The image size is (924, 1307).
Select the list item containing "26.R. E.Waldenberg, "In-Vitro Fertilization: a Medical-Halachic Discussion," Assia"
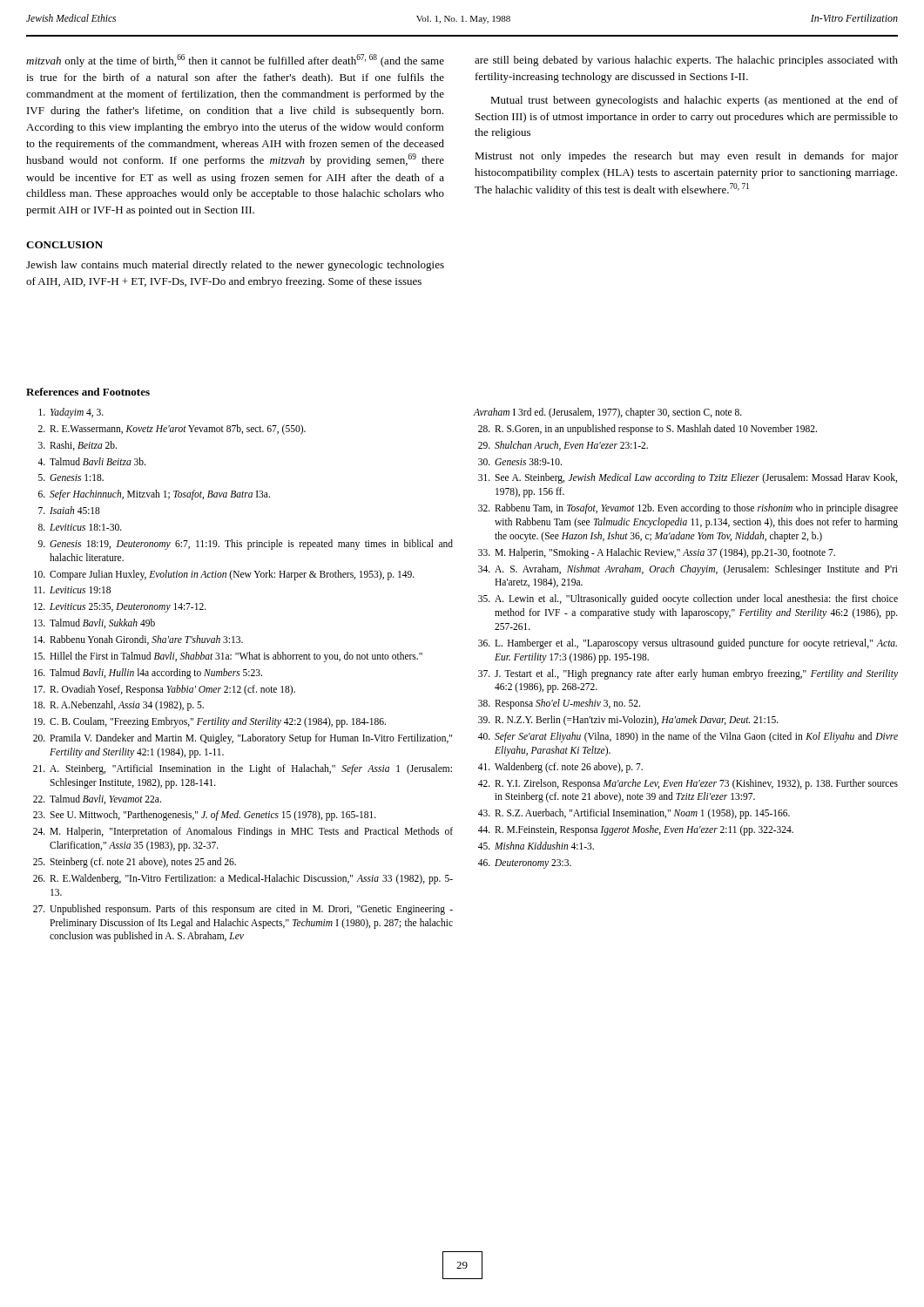(240, 886)
